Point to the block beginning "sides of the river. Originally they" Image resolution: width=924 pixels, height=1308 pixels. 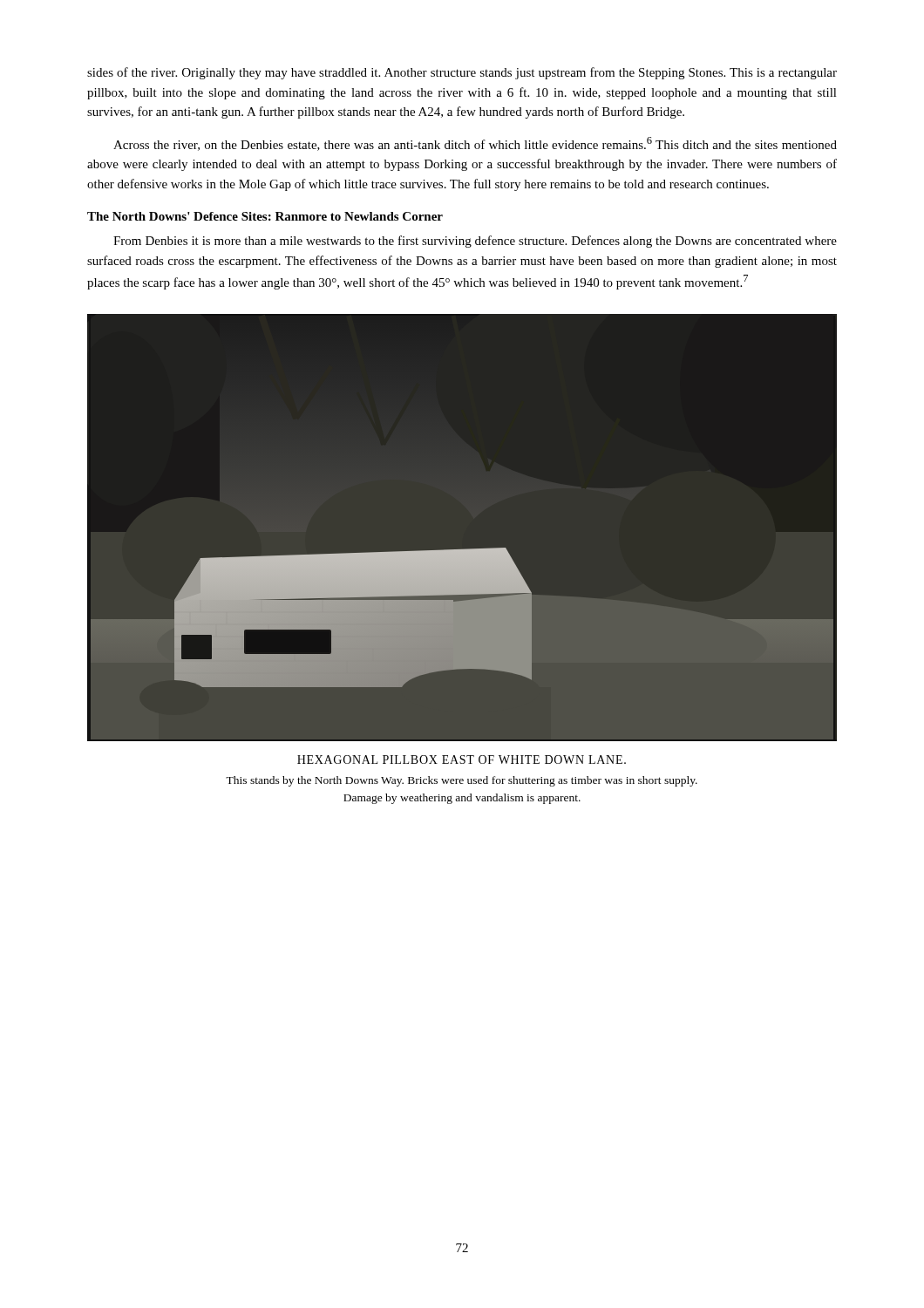click(x=462, y=73)
